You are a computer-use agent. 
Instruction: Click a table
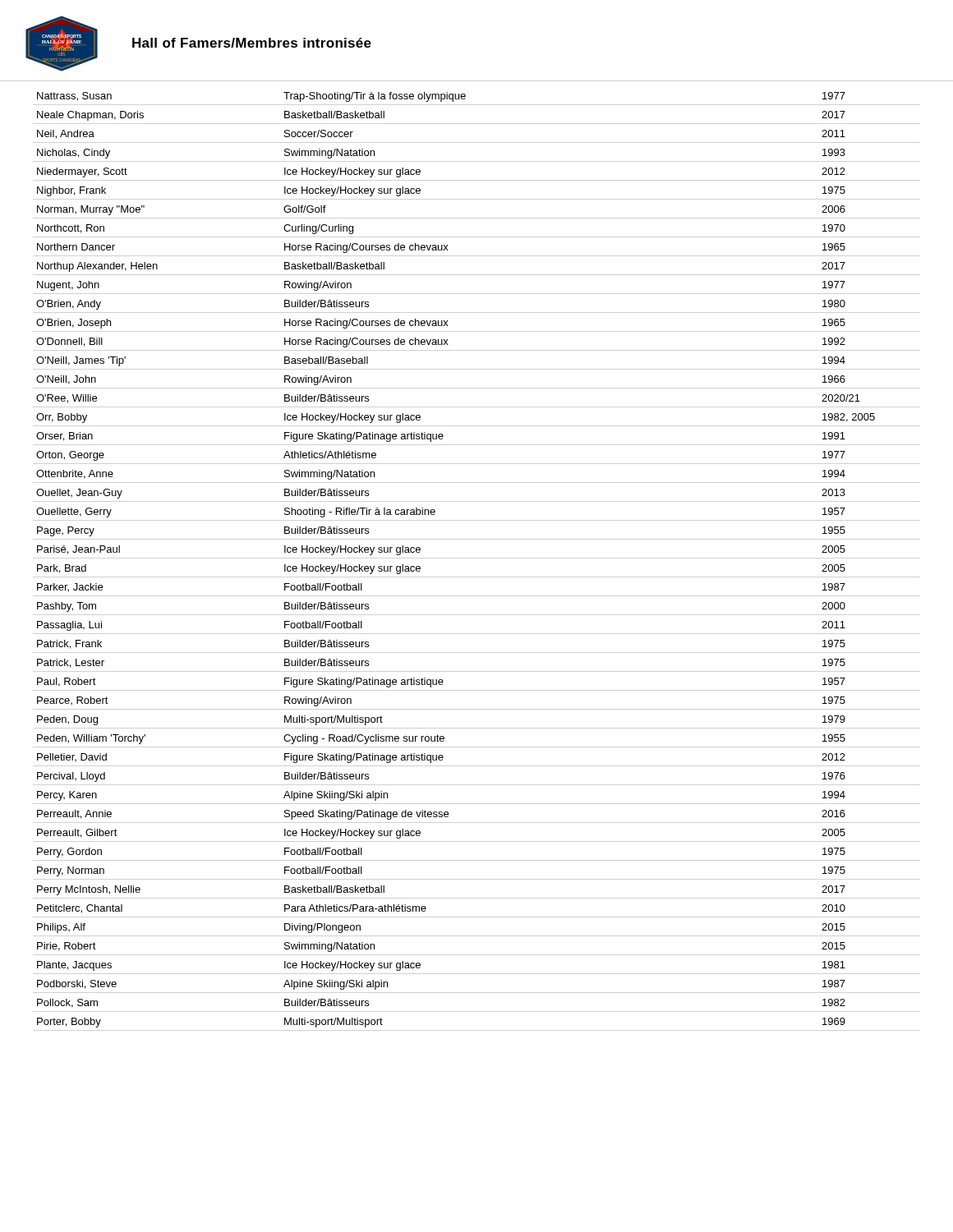click(476, 559)
